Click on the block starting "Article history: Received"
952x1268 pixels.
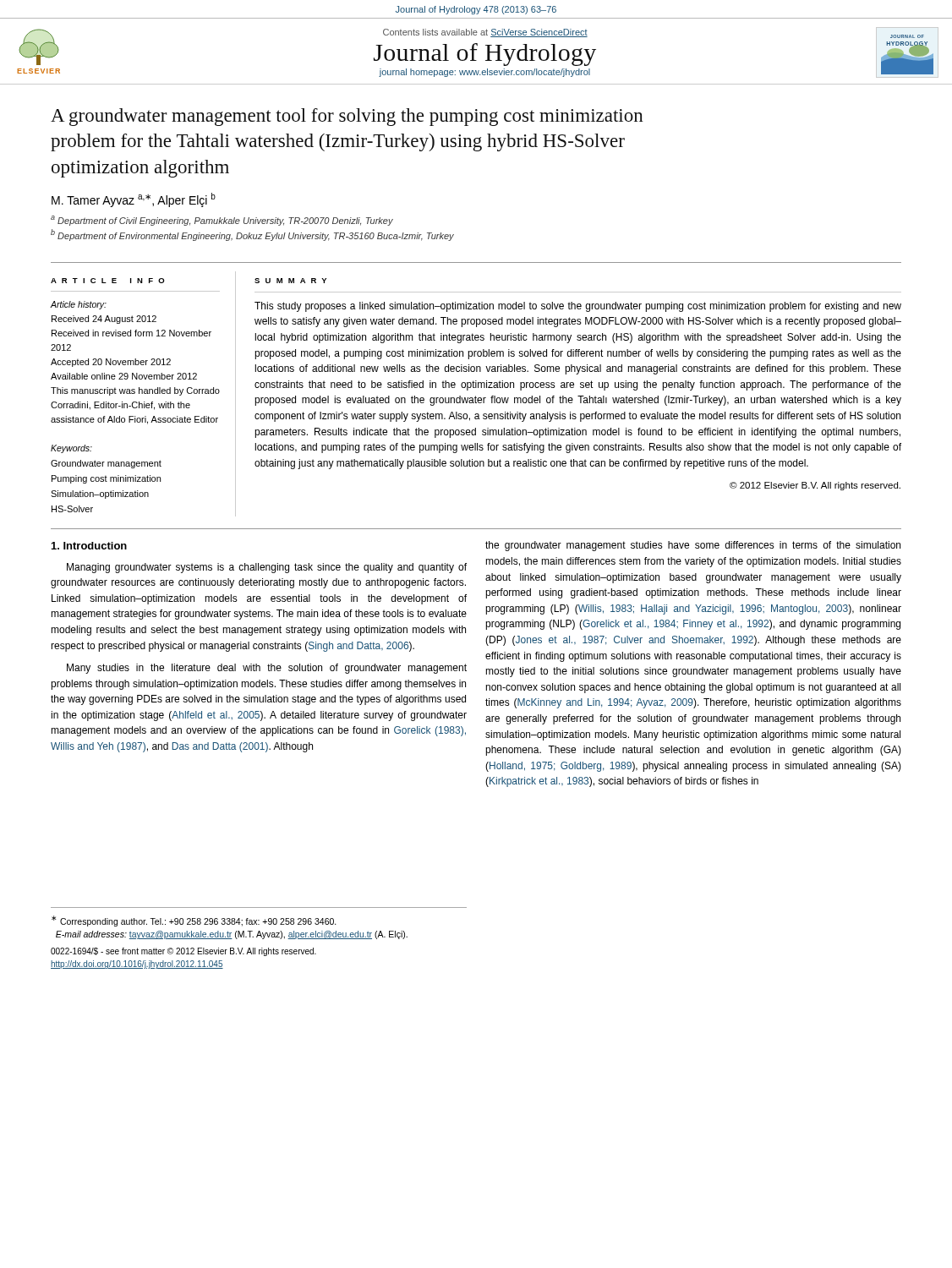[135, 361]
